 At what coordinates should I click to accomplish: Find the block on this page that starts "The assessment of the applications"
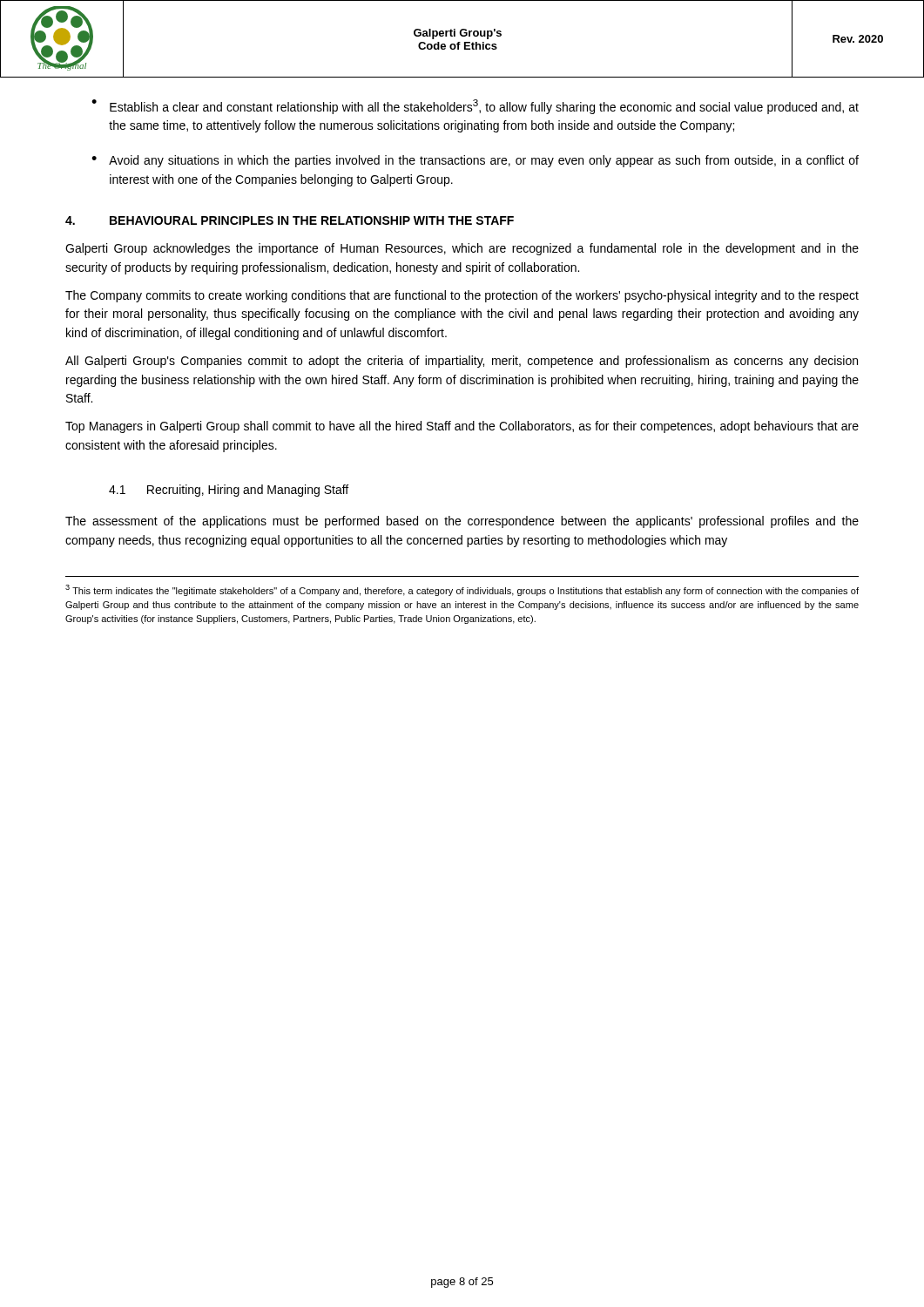coord(462,530)
